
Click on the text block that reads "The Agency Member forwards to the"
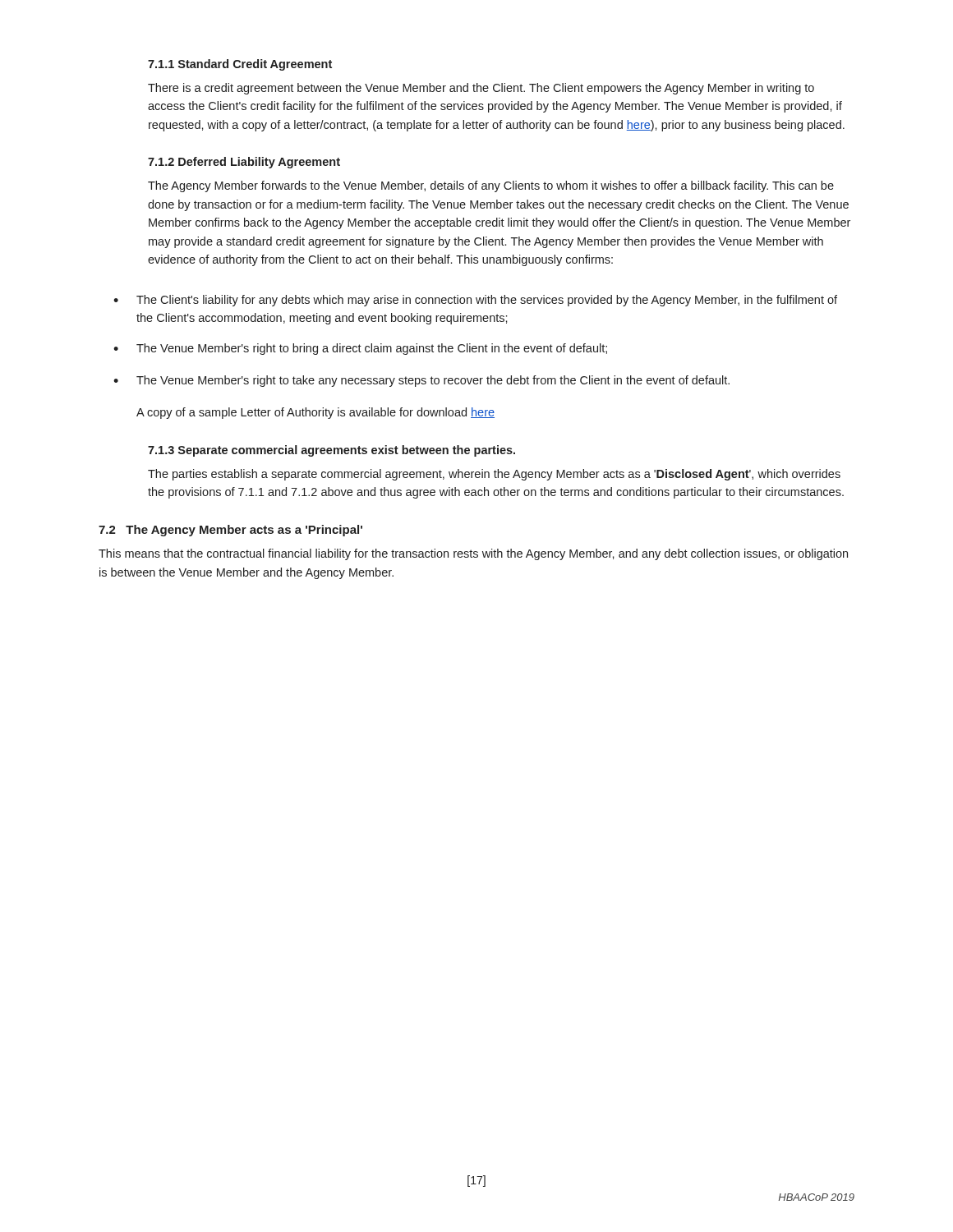(x=499, y=223)
